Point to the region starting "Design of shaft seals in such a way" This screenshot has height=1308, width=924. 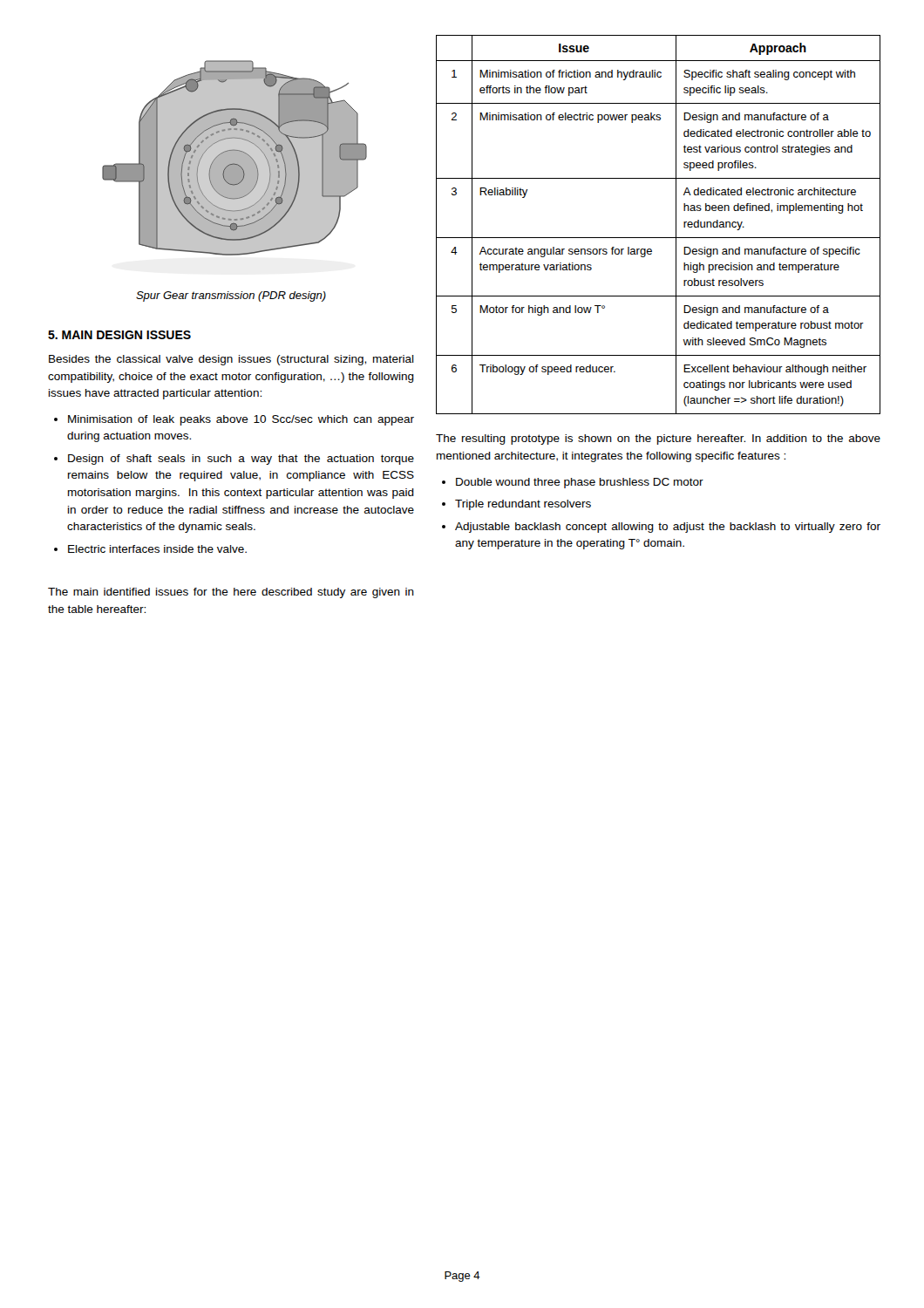tap(241, 492)
